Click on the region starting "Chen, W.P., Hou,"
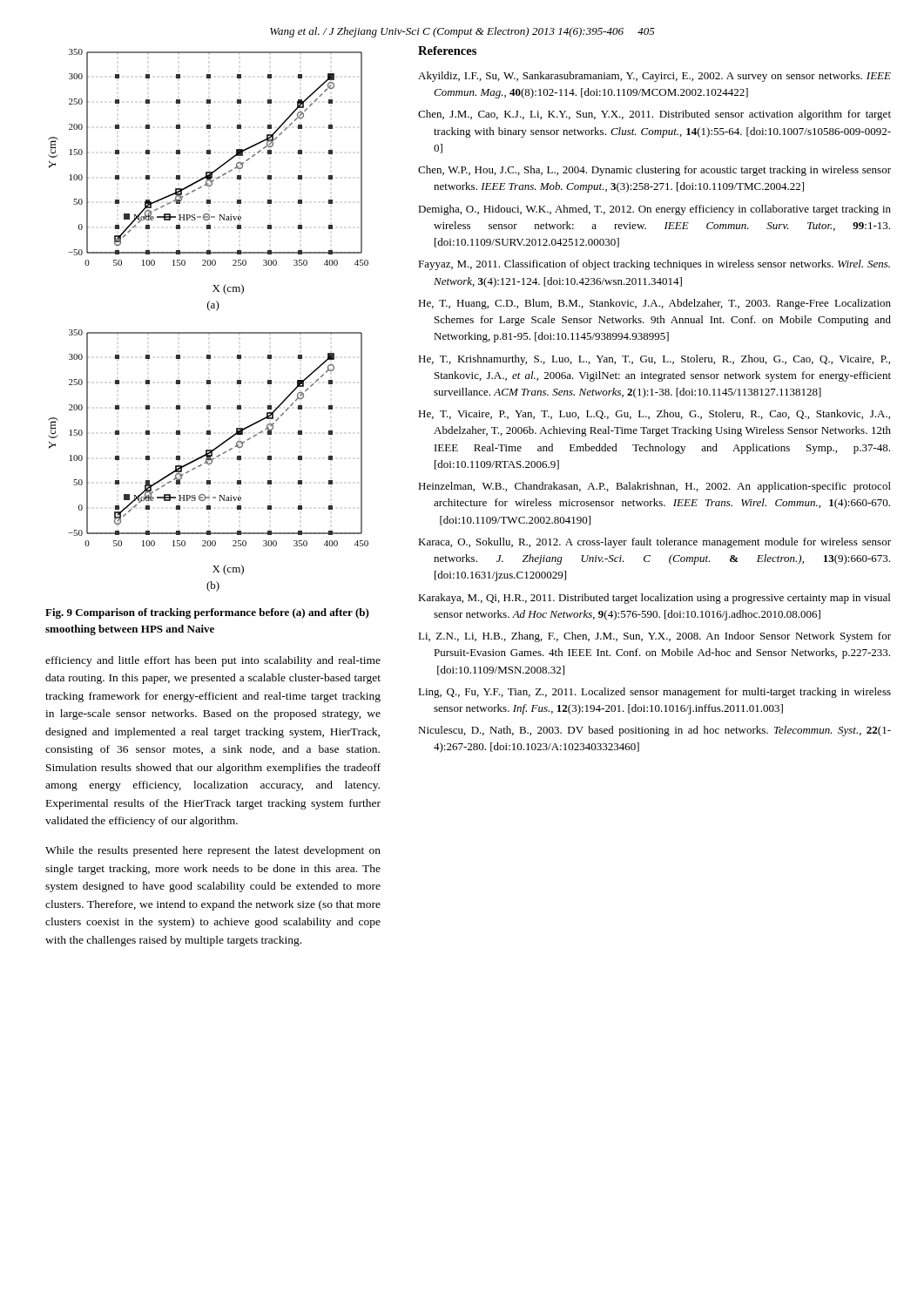 click(x=654, y=178)
